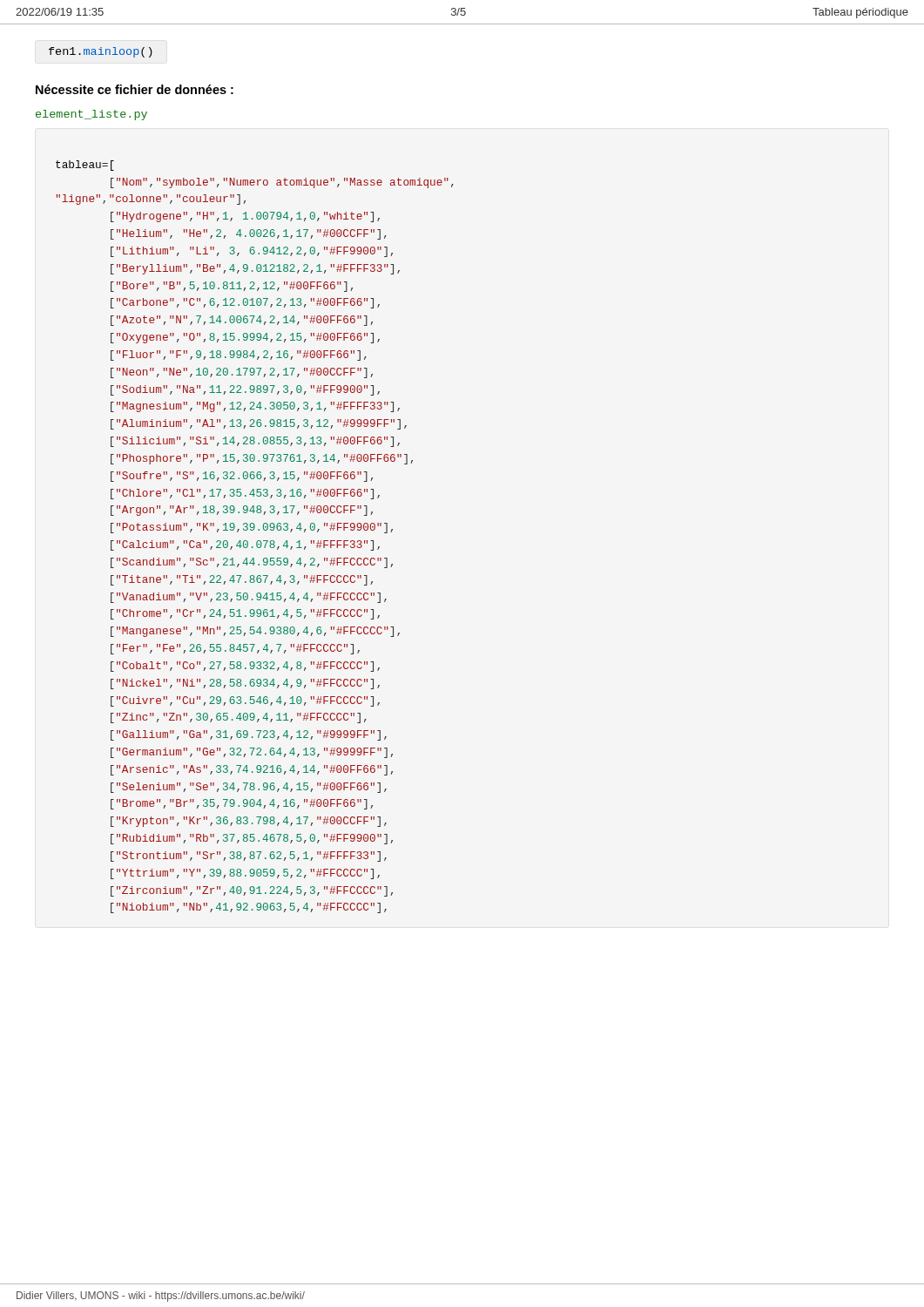Point to the block beginning "tableau=[ ["Nom","symbole","Numero atomique","Masse atomique", "ligne","colonne","couleur"], ["Hydrogene","H",1,"
Image resolution: width=924 pixels, height=1307 pixels.
[x=256, y=536]
